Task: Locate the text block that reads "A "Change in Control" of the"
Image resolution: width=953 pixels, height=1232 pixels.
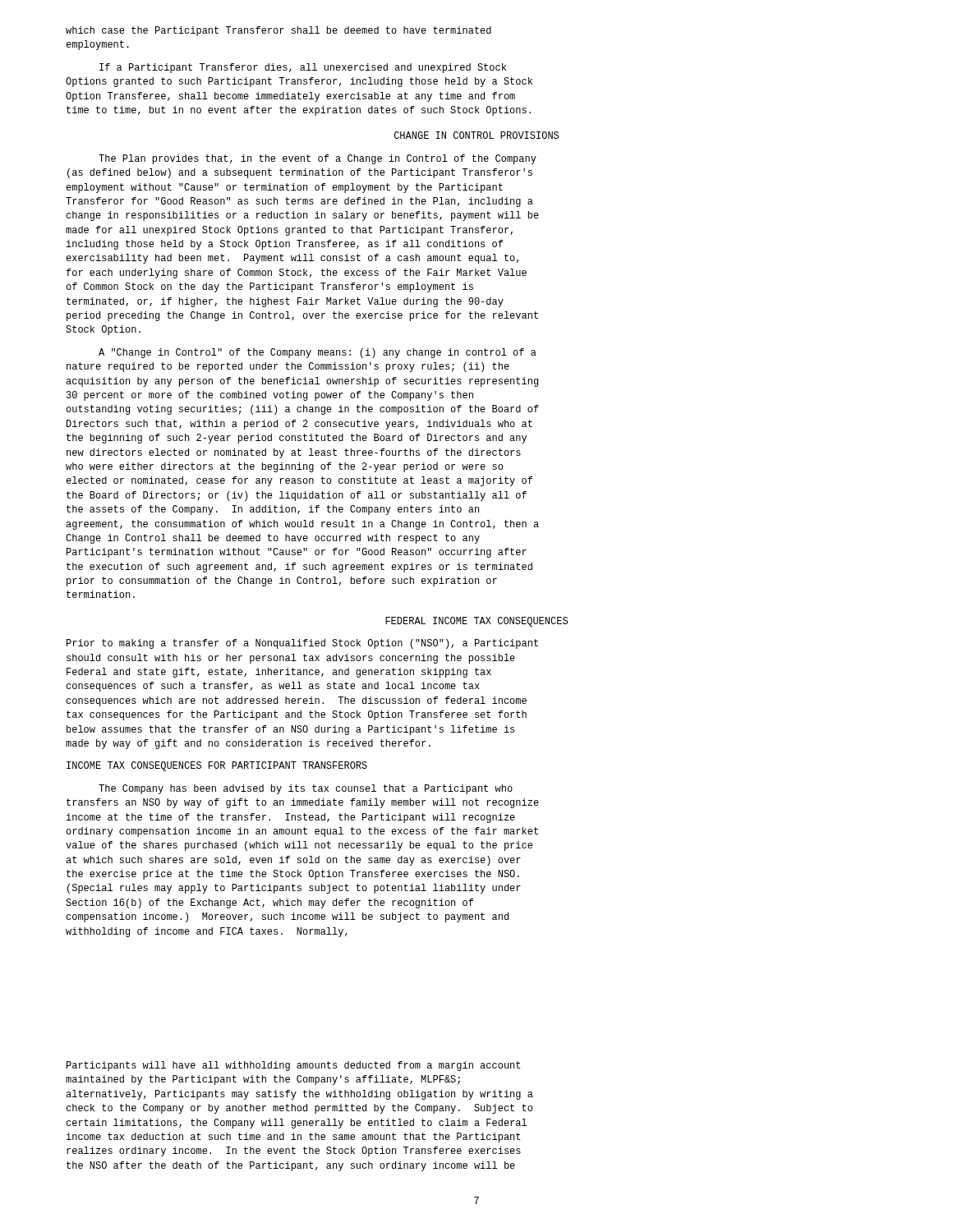Action: click(x=302, y=474)
